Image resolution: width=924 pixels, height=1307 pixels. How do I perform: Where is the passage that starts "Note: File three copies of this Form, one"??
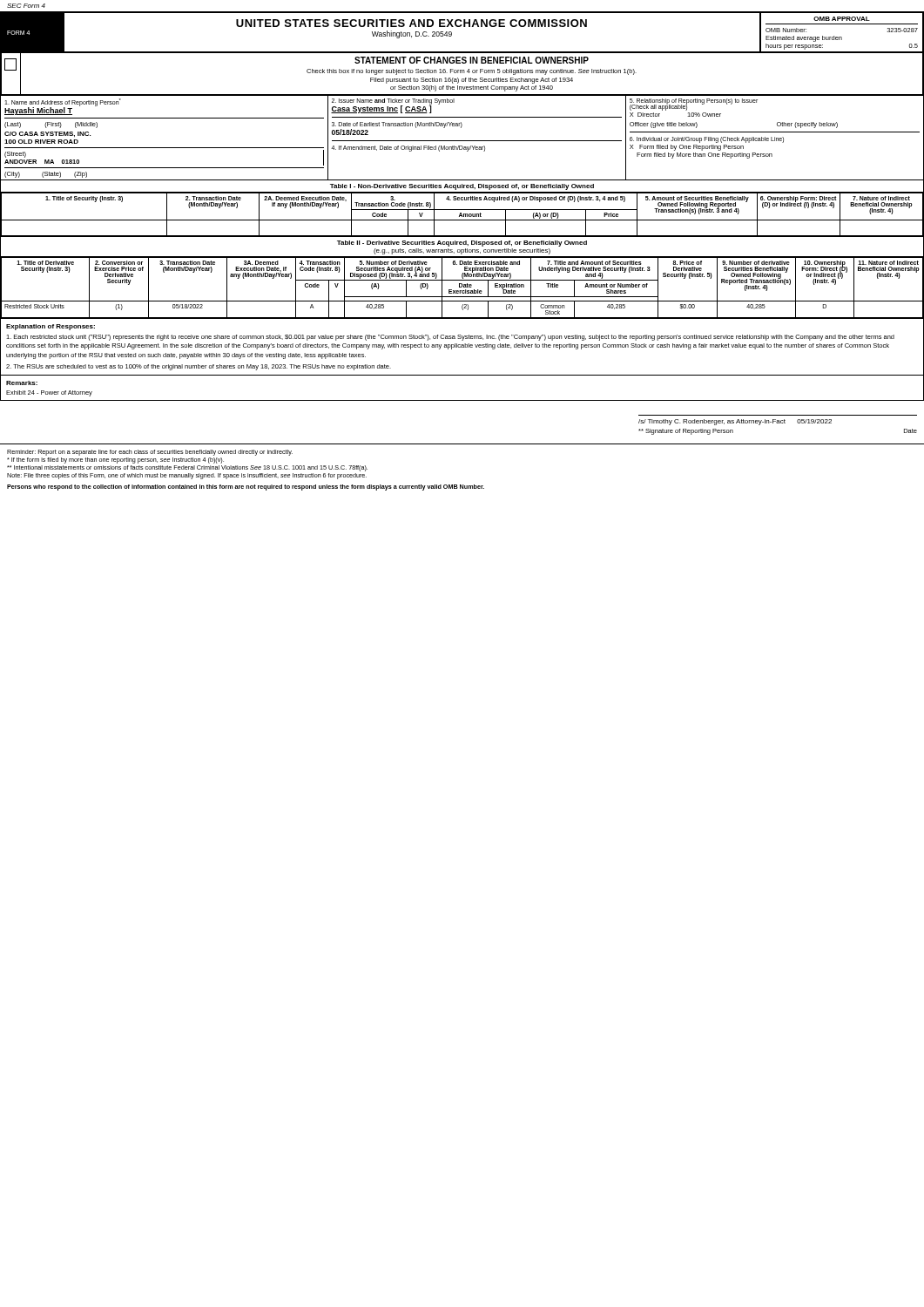point(187,475)
